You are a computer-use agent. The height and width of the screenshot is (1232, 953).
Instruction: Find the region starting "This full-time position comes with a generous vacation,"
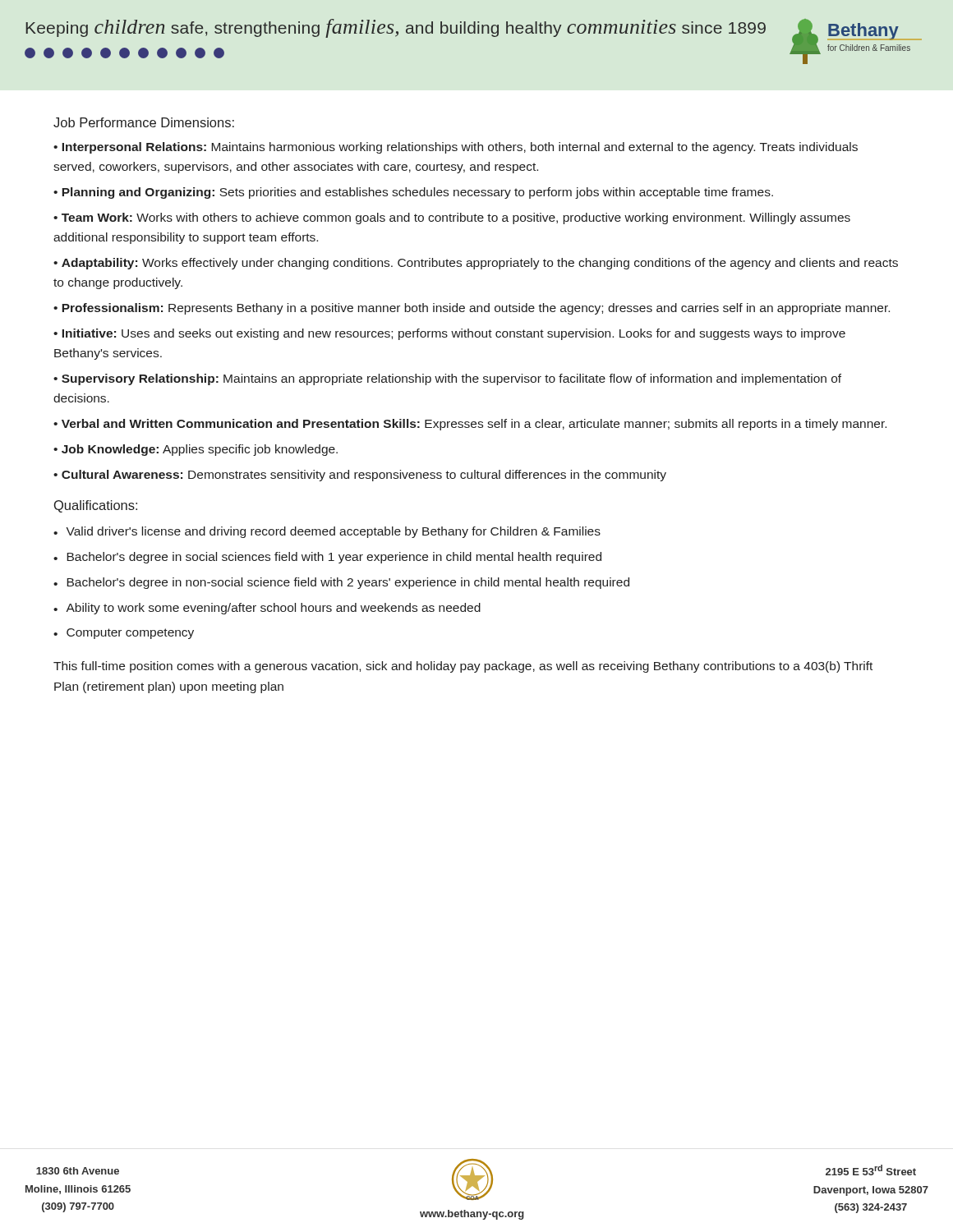click(463, 676)
